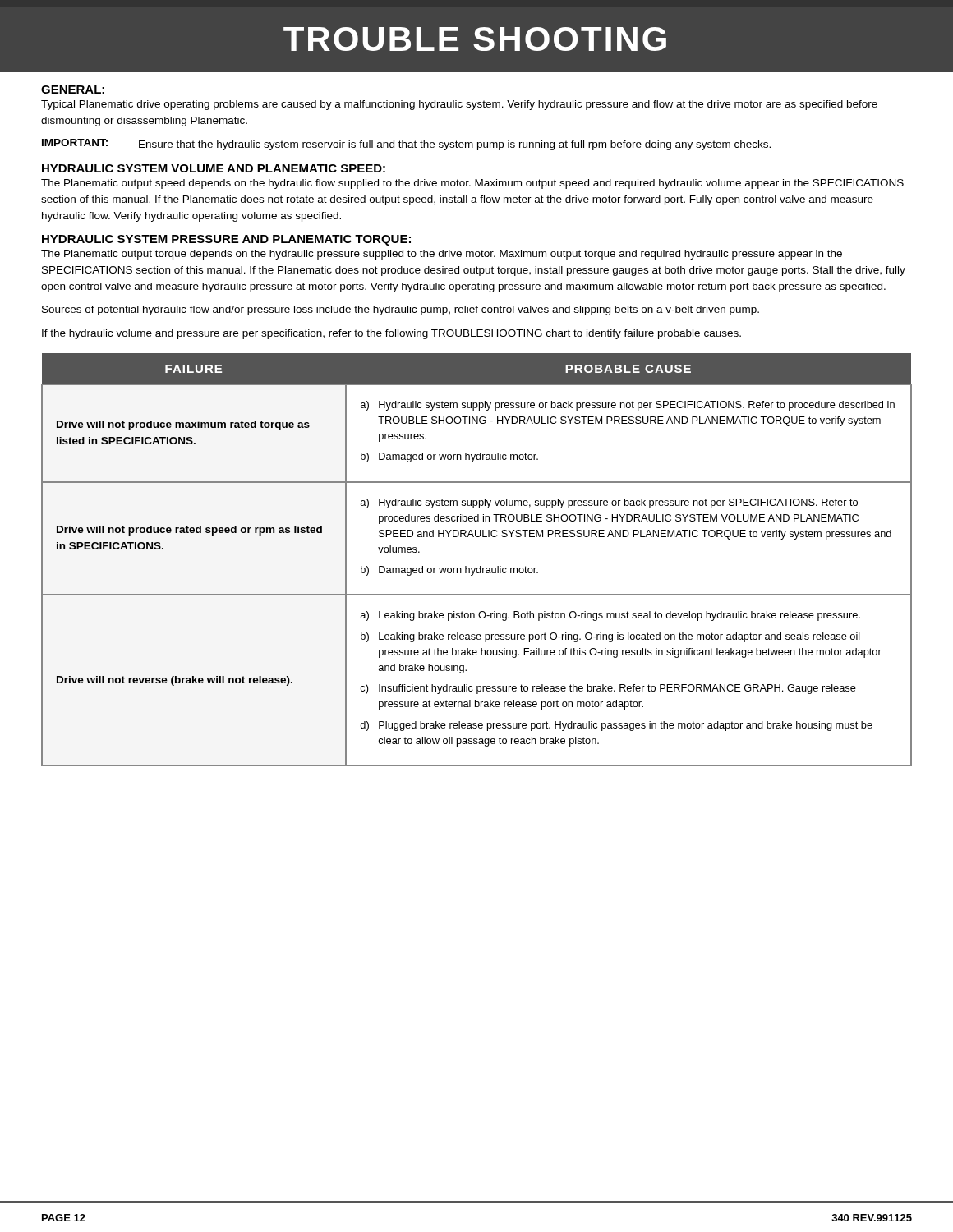This screenshot has height=1232, width=953.
Task: Navigate to the passage starting "Typical Planematic drive operating problems"
Action: click(459, 112)
